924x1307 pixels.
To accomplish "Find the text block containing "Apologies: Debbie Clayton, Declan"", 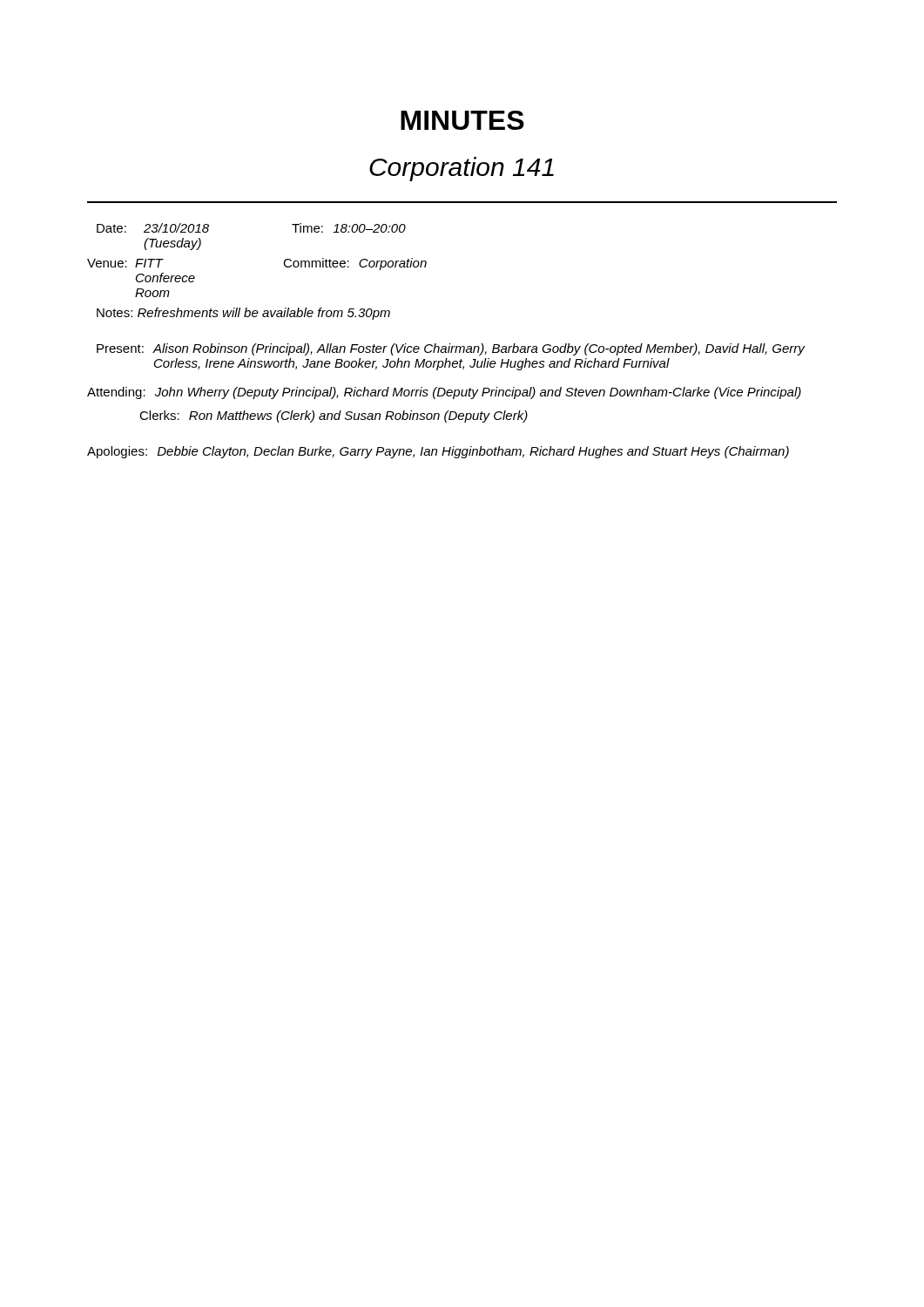I will point(438,451).
